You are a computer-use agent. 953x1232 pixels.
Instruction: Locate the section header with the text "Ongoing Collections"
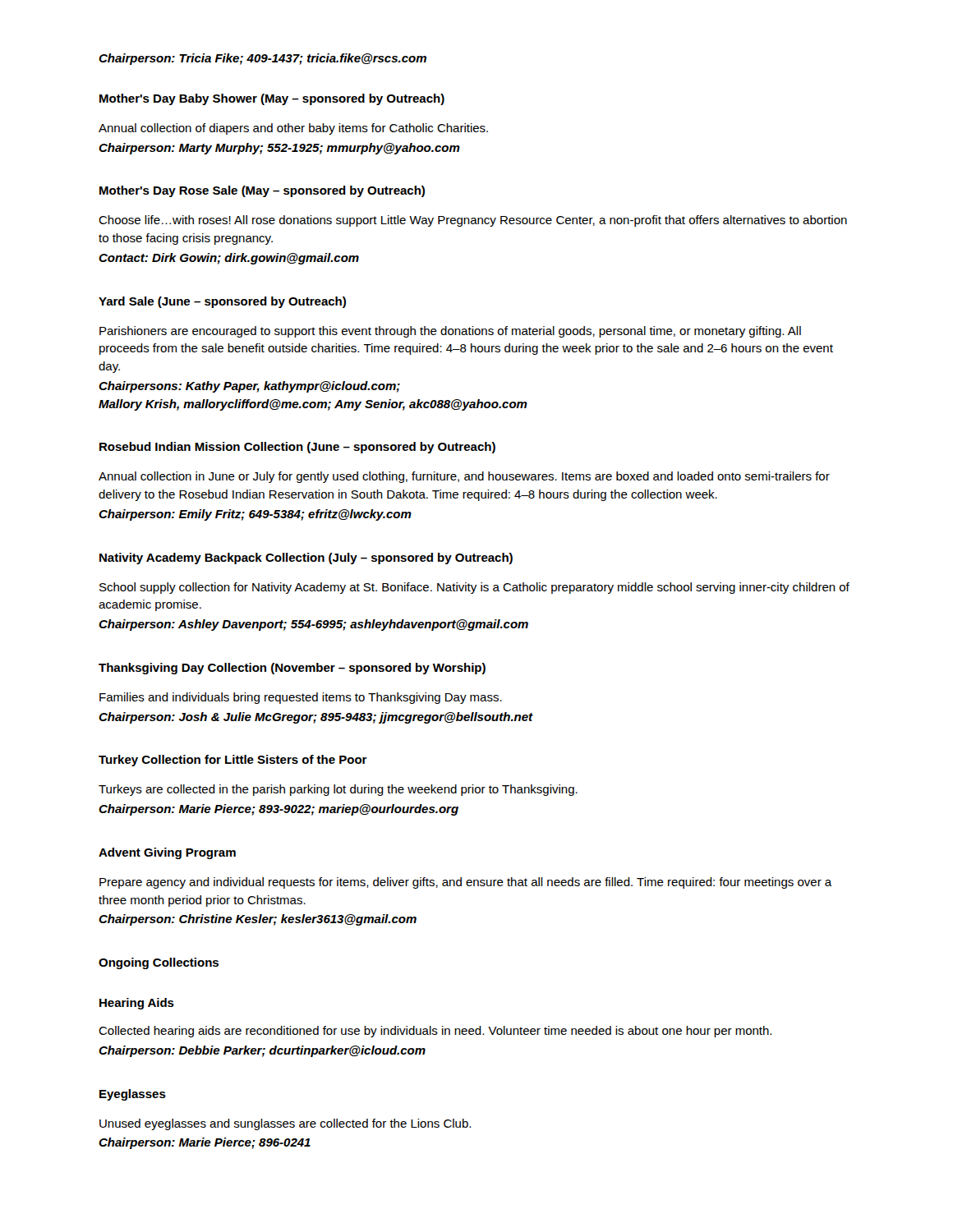coord(159,962)
